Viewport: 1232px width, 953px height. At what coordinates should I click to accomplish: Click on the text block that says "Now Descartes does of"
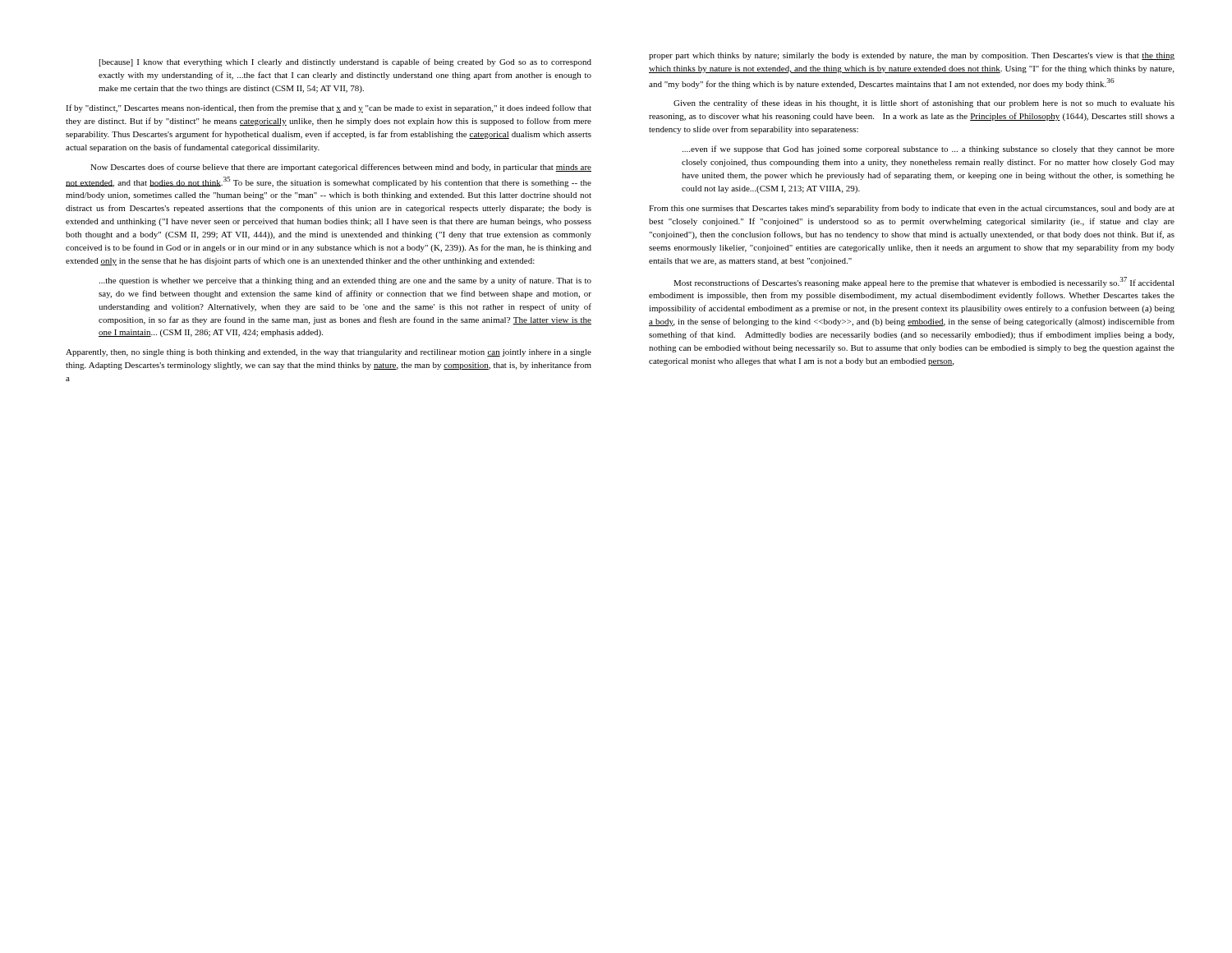click(x=329, y=214)
